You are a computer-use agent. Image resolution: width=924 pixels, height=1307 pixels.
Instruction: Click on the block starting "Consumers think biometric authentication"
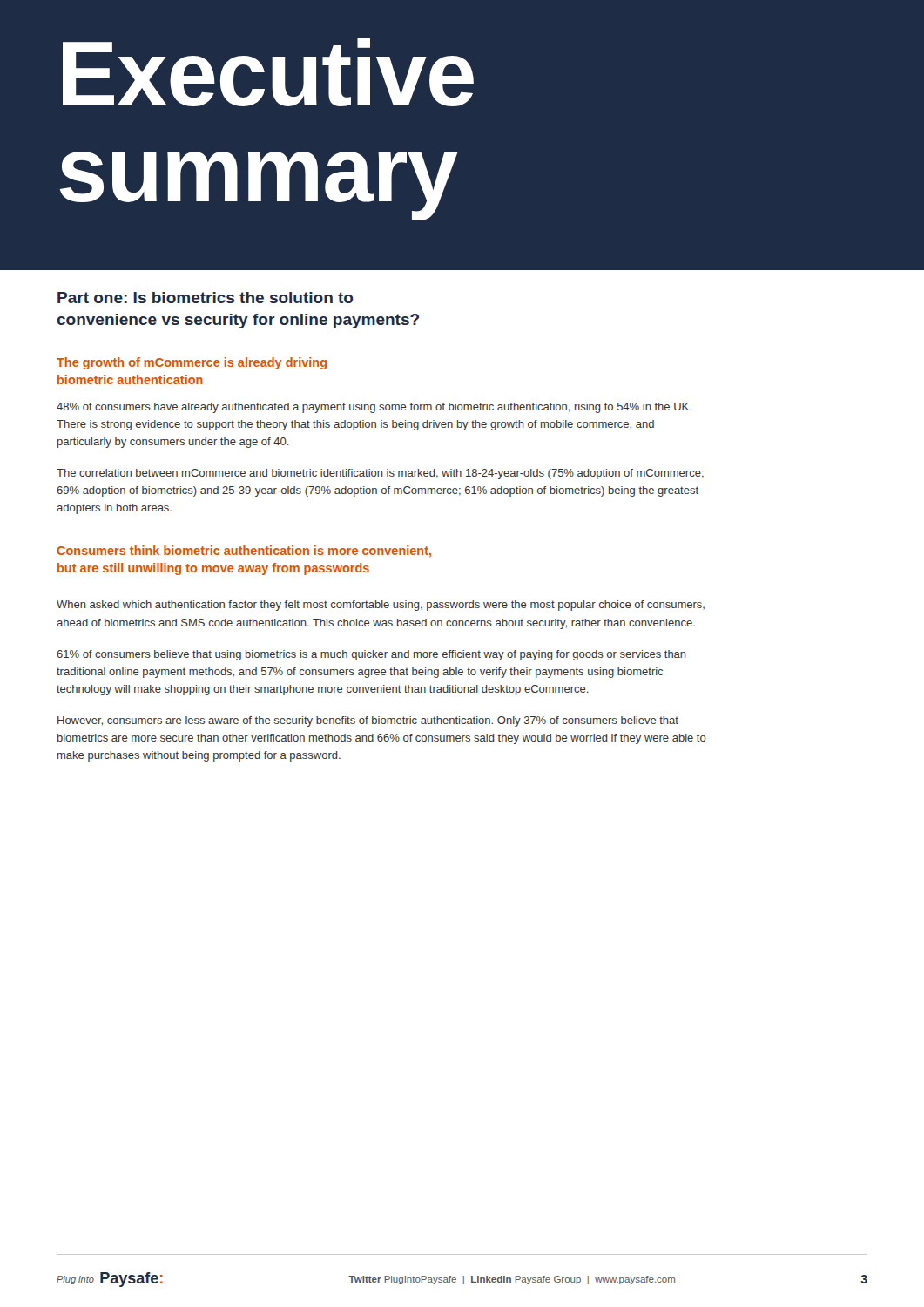[244, 559]
